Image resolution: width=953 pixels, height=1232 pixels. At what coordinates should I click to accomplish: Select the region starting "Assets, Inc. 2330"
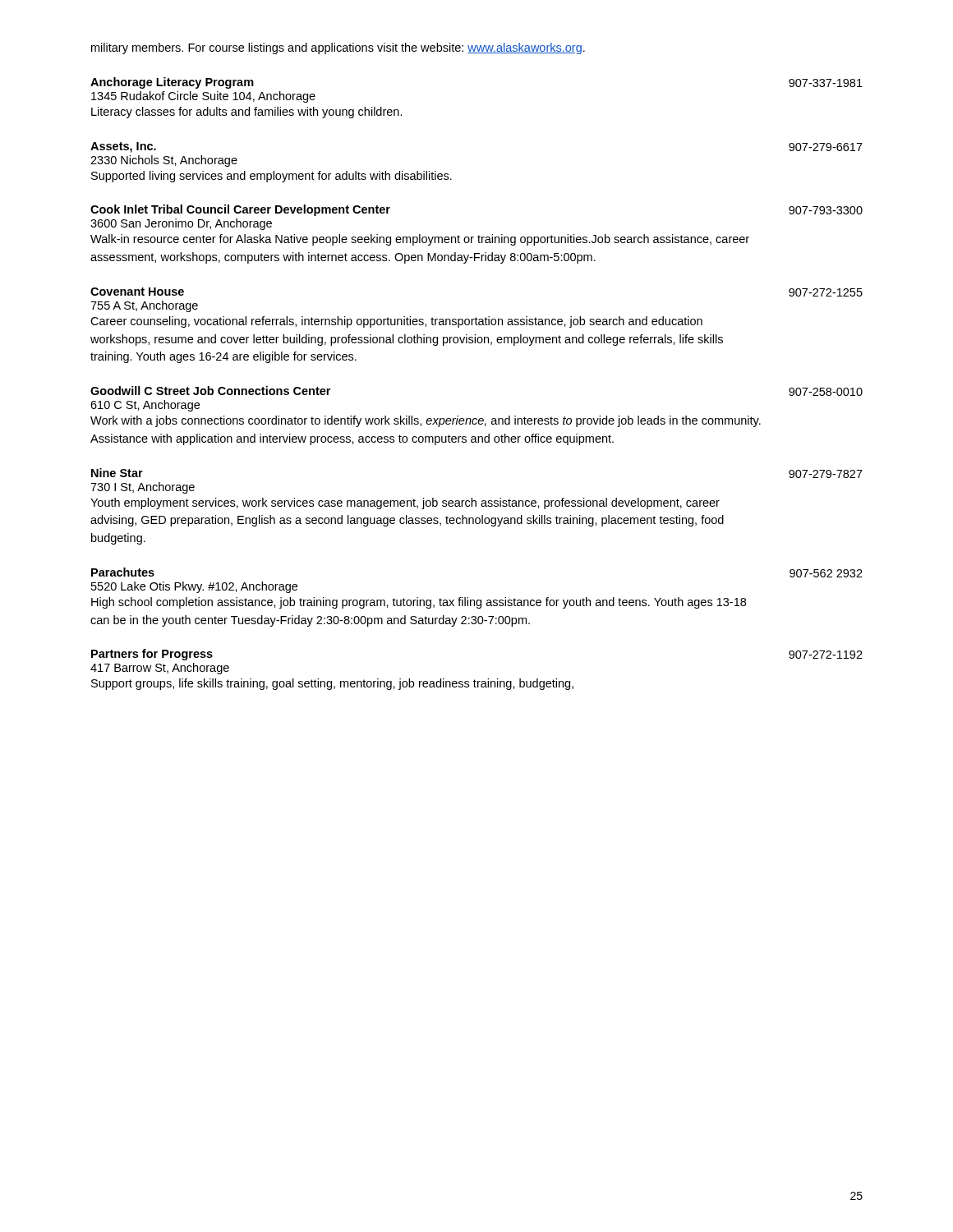pos(124,147)
